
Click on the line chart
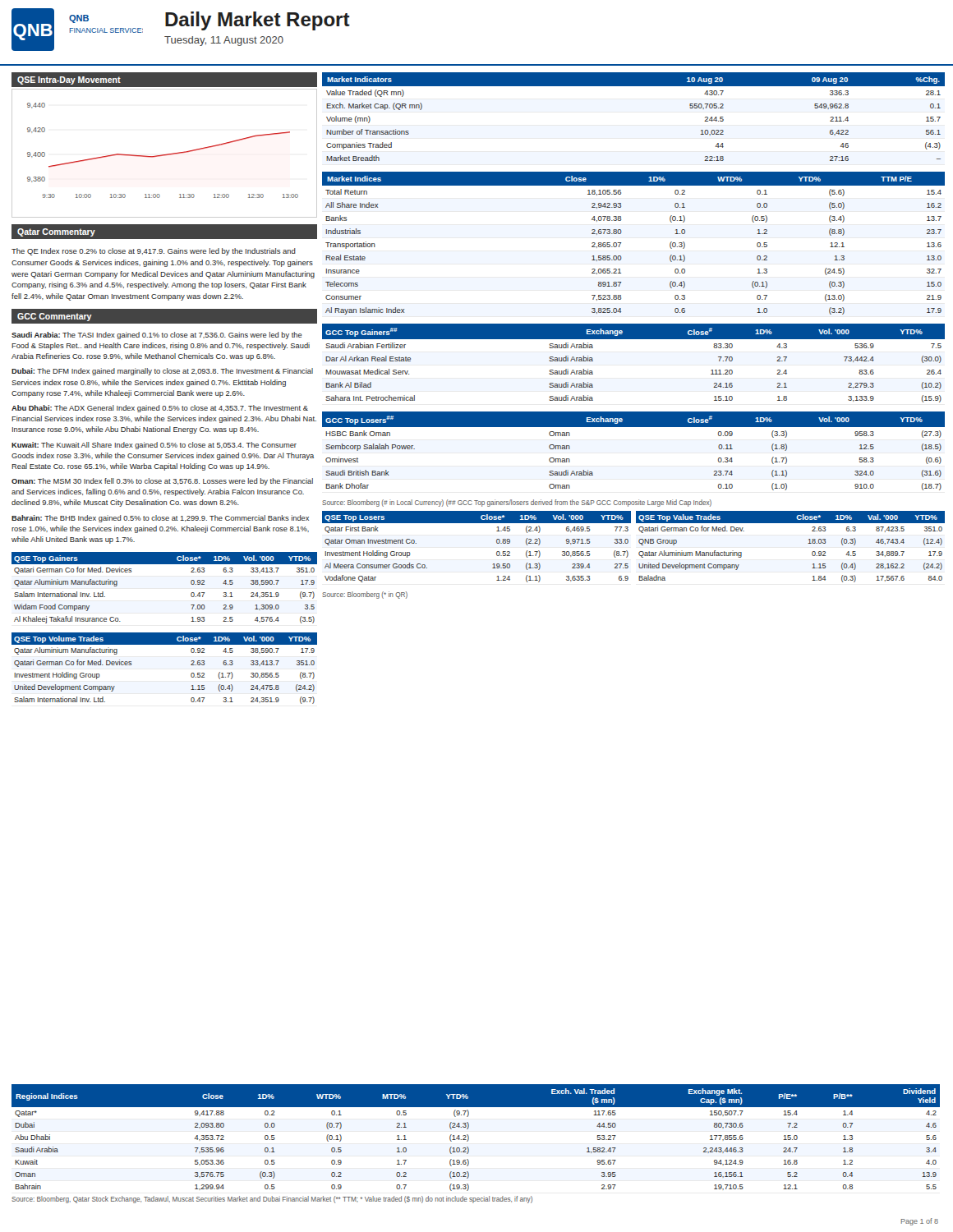[164, 145]
